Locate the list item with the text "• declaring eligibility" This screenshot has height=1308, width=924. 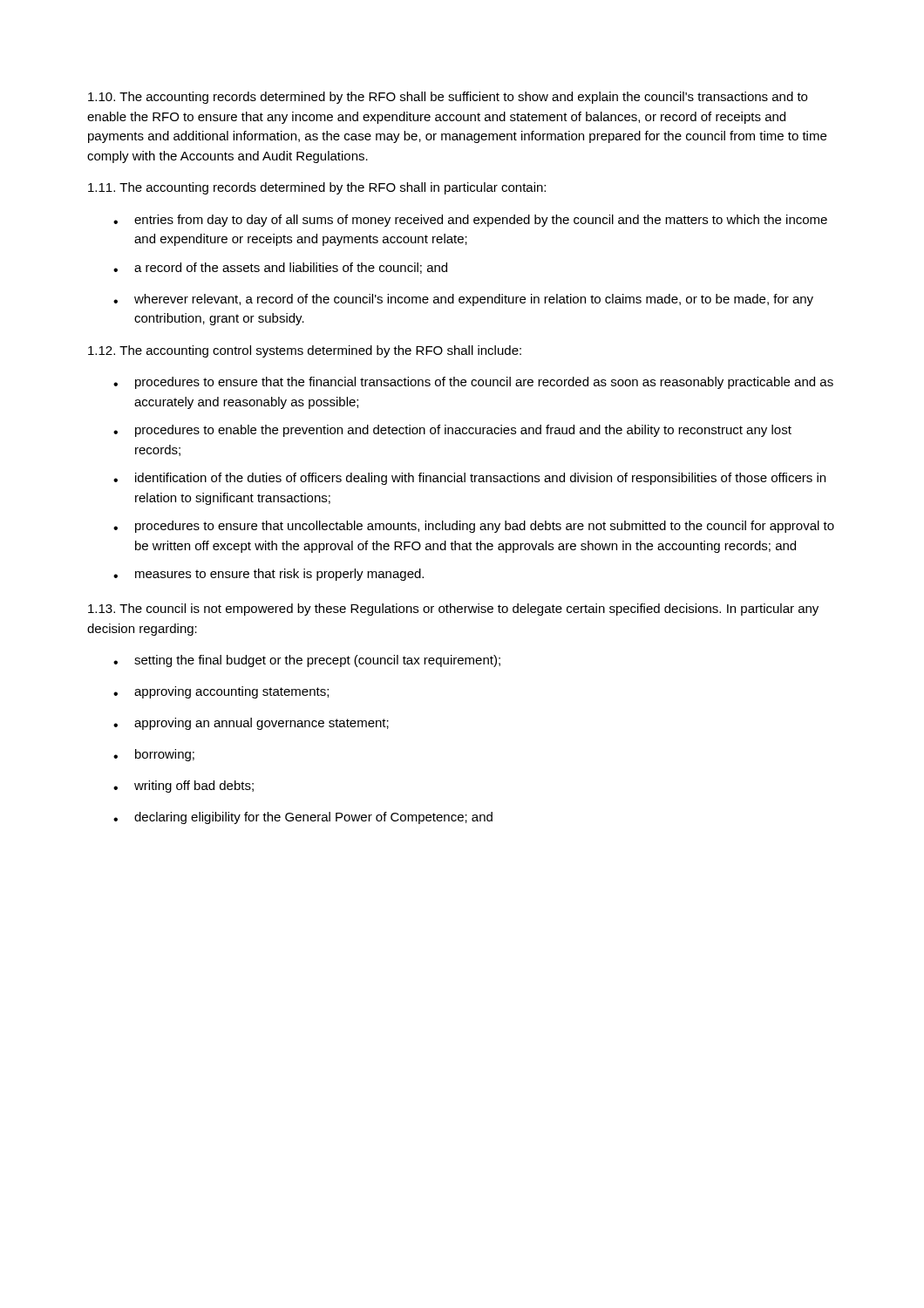(475, 819)
